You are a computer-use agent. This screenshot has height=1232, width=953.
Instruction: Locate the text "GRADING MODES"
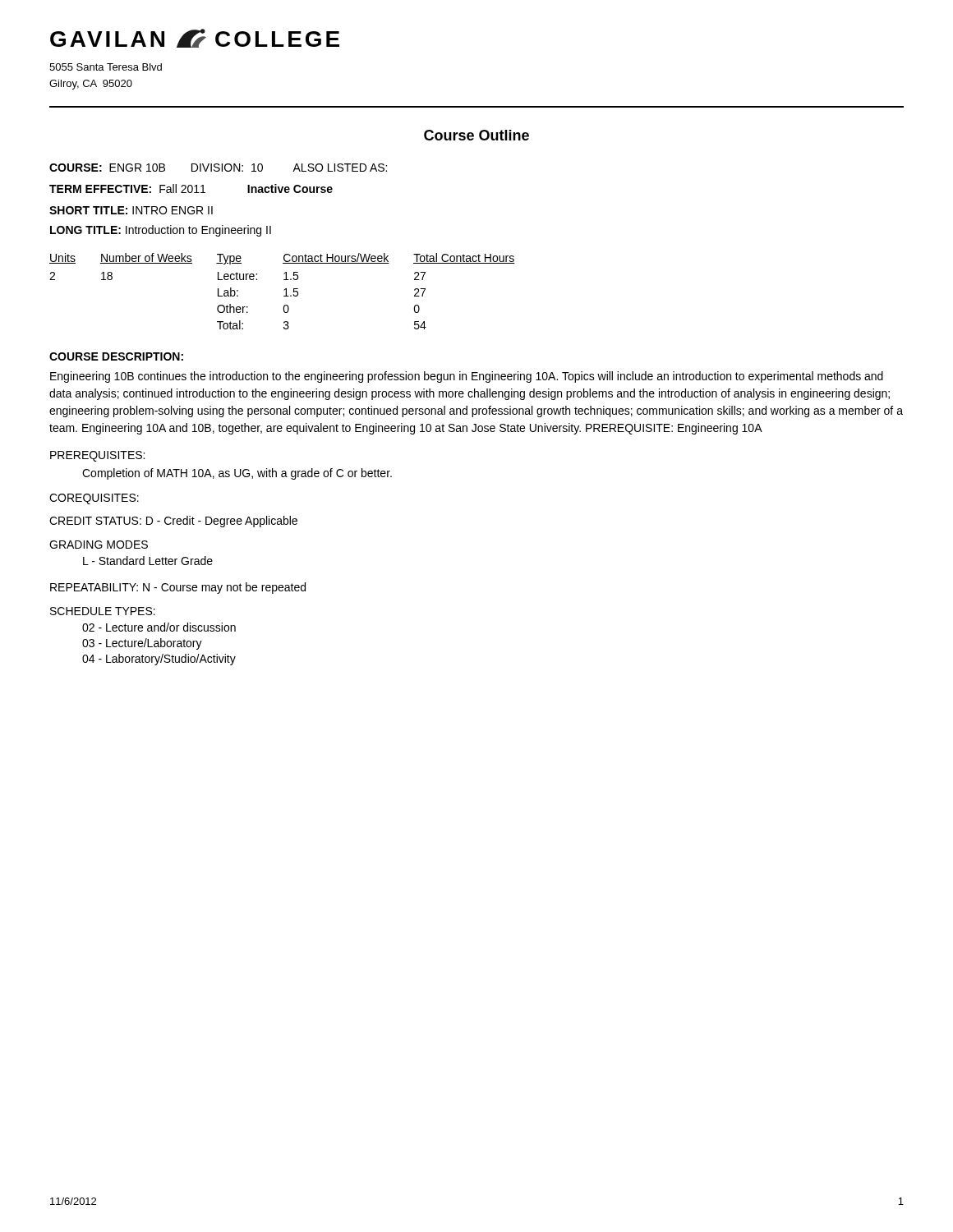tap(99, 545)
